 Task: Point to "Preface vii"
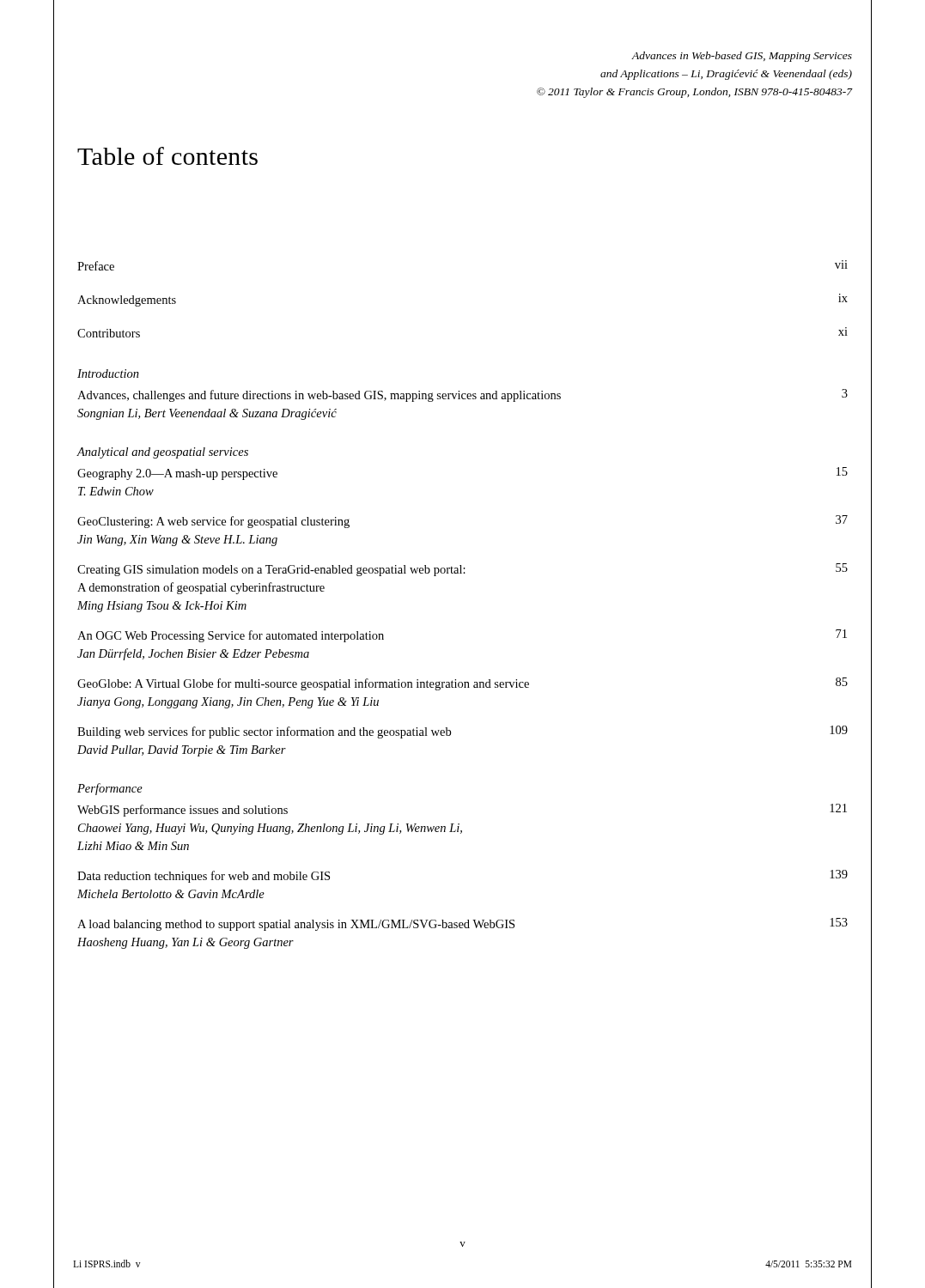click(104, 266)
